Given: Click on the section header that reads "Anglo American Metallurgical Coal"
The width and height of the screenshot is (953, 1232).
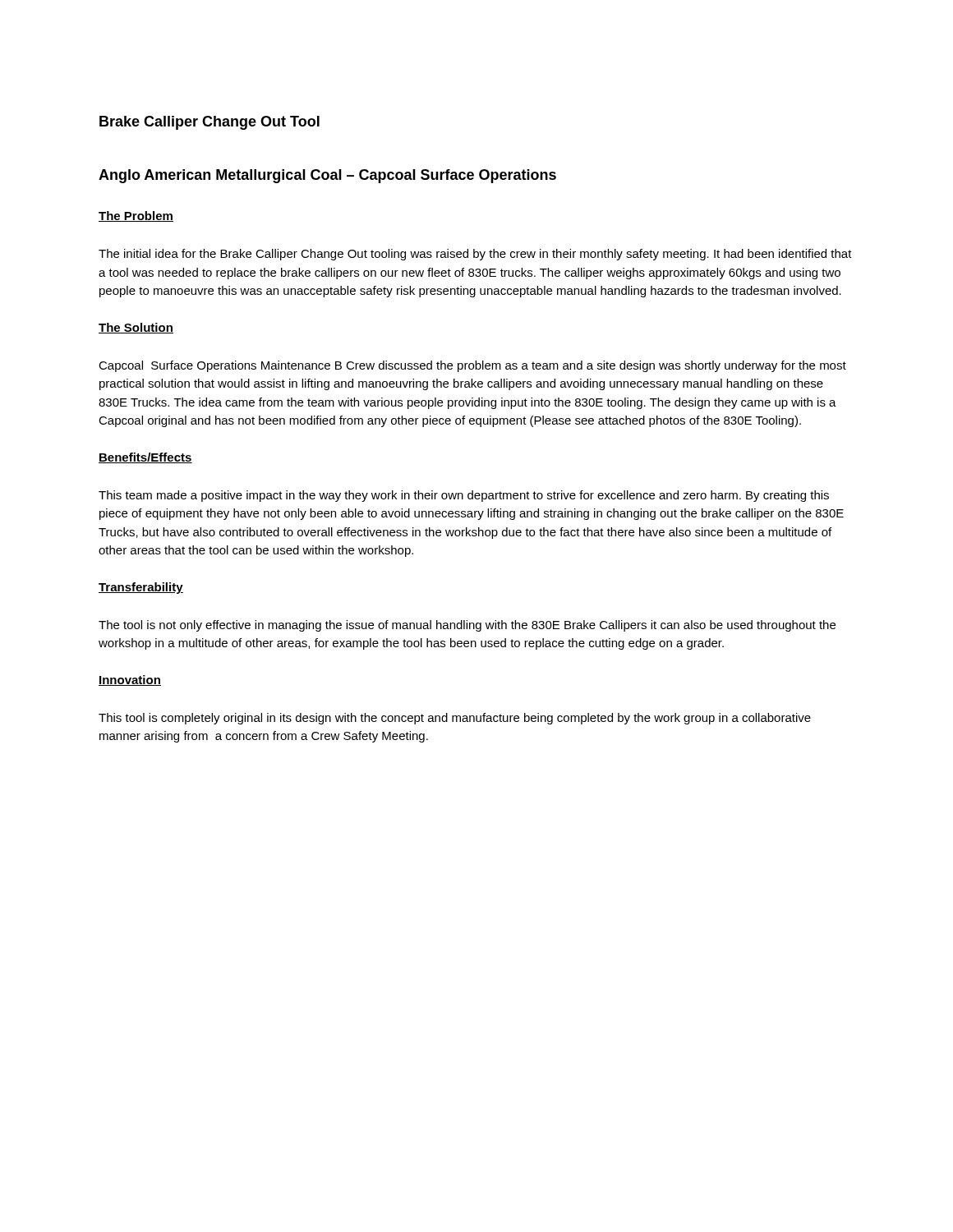Looking at the screenshot, I should (x=476, y=175).
